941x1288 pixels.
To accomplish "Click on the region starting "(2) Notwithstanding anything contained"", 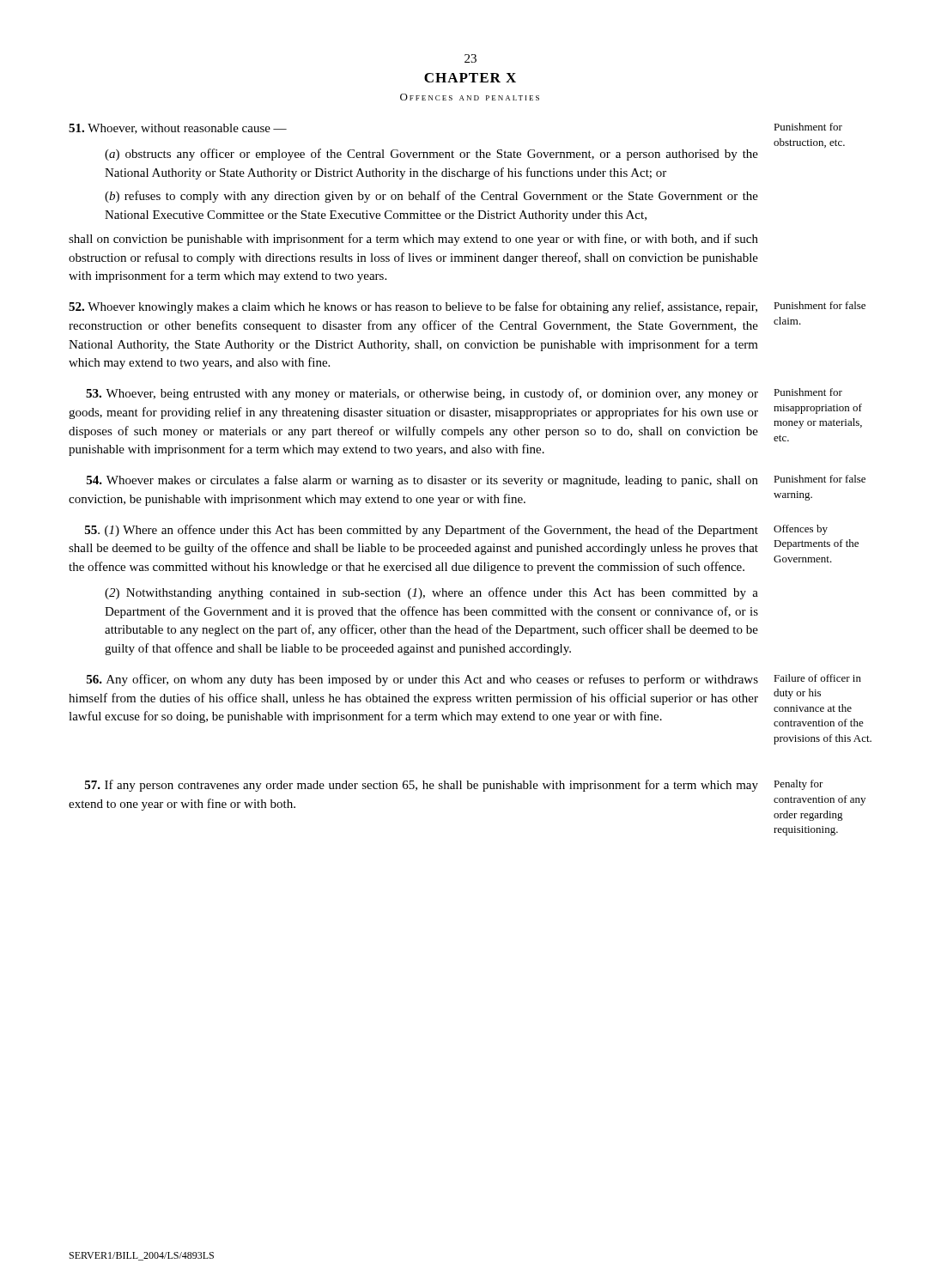I will click(x=431, y=620).
